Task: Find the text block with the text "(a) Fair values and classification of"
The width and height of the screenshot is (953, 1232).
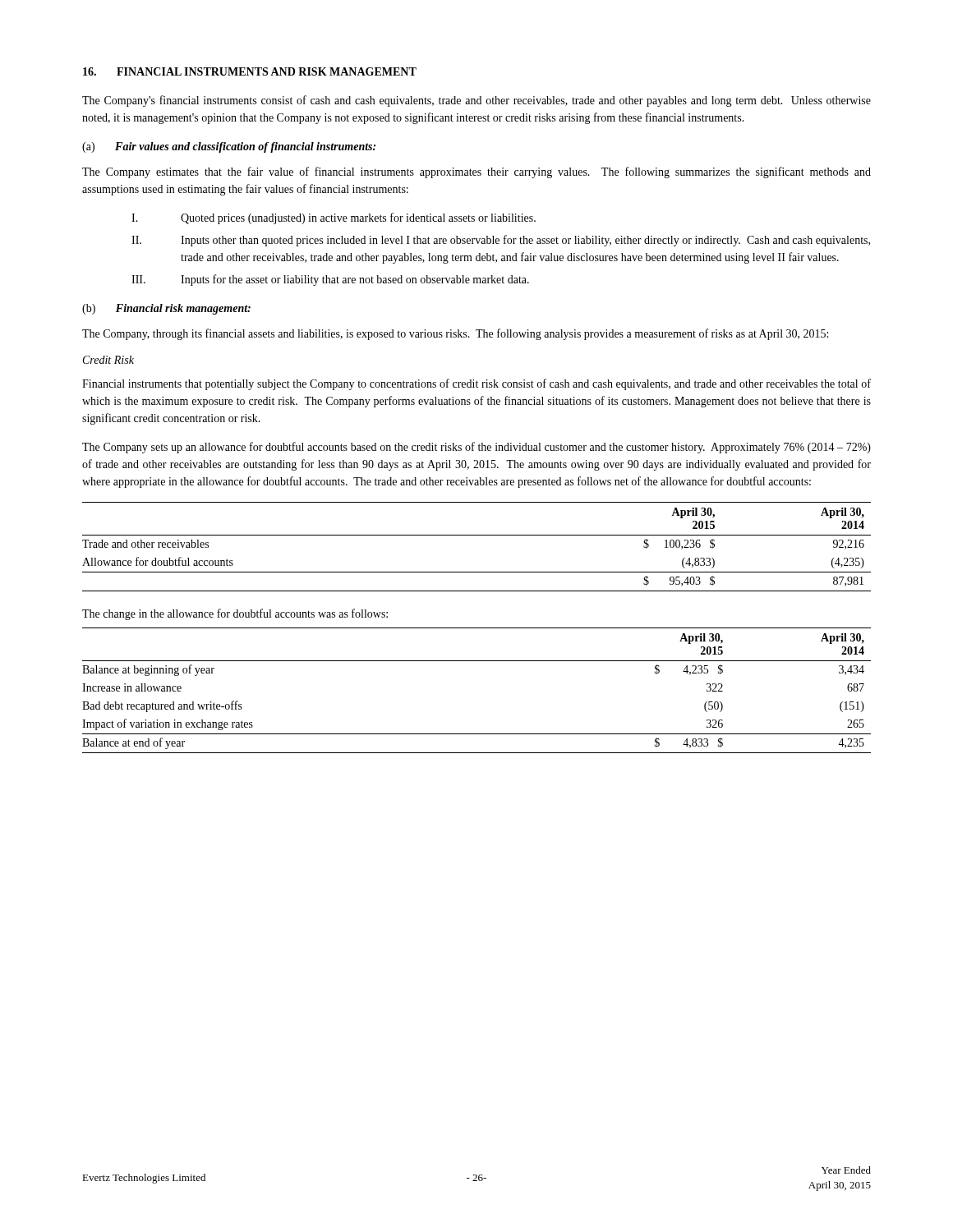Action: click(x=229, y=147)
